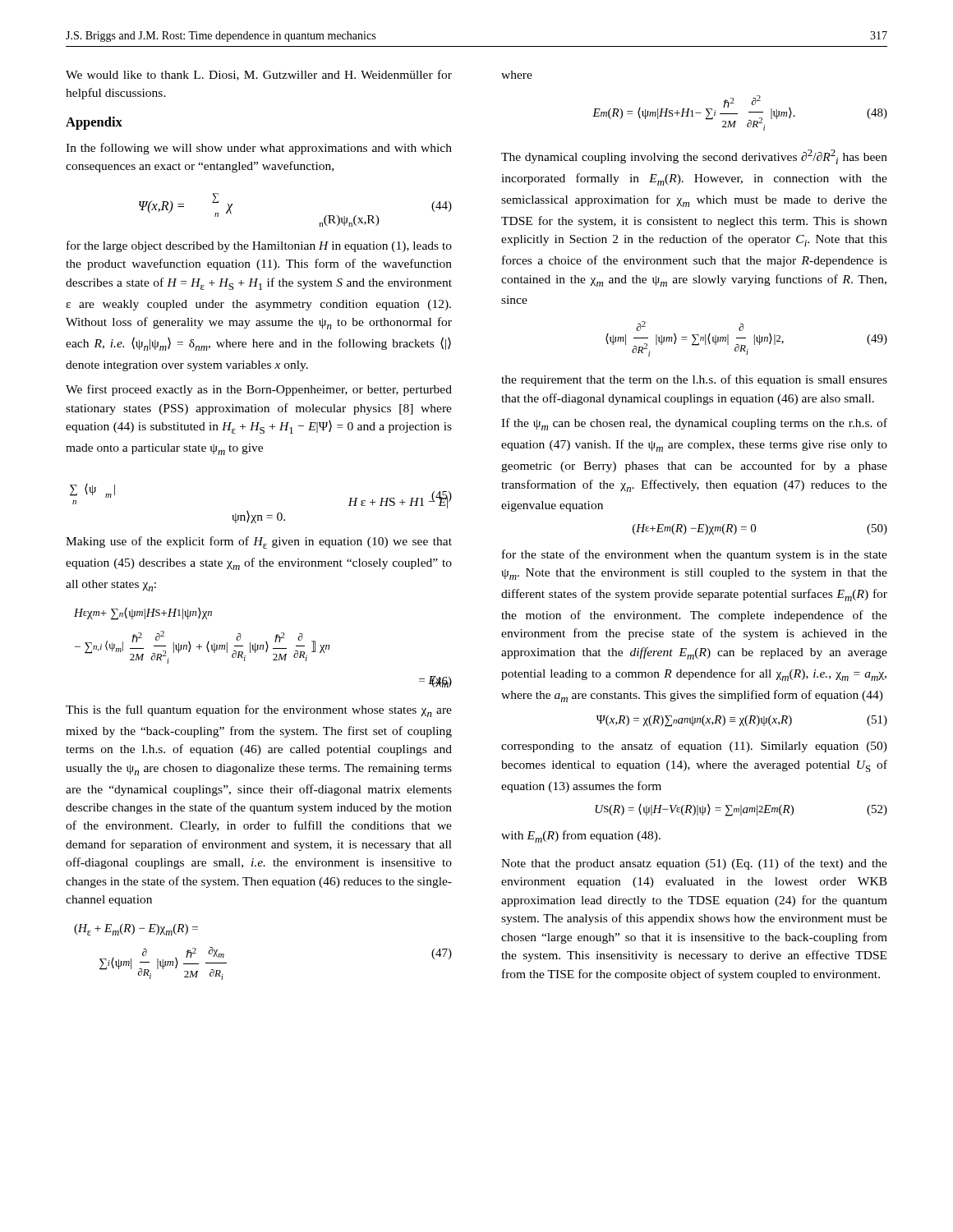Viewport: 953px width, 1232px height.
Task: Click a section header
Action: click(94, 122)
